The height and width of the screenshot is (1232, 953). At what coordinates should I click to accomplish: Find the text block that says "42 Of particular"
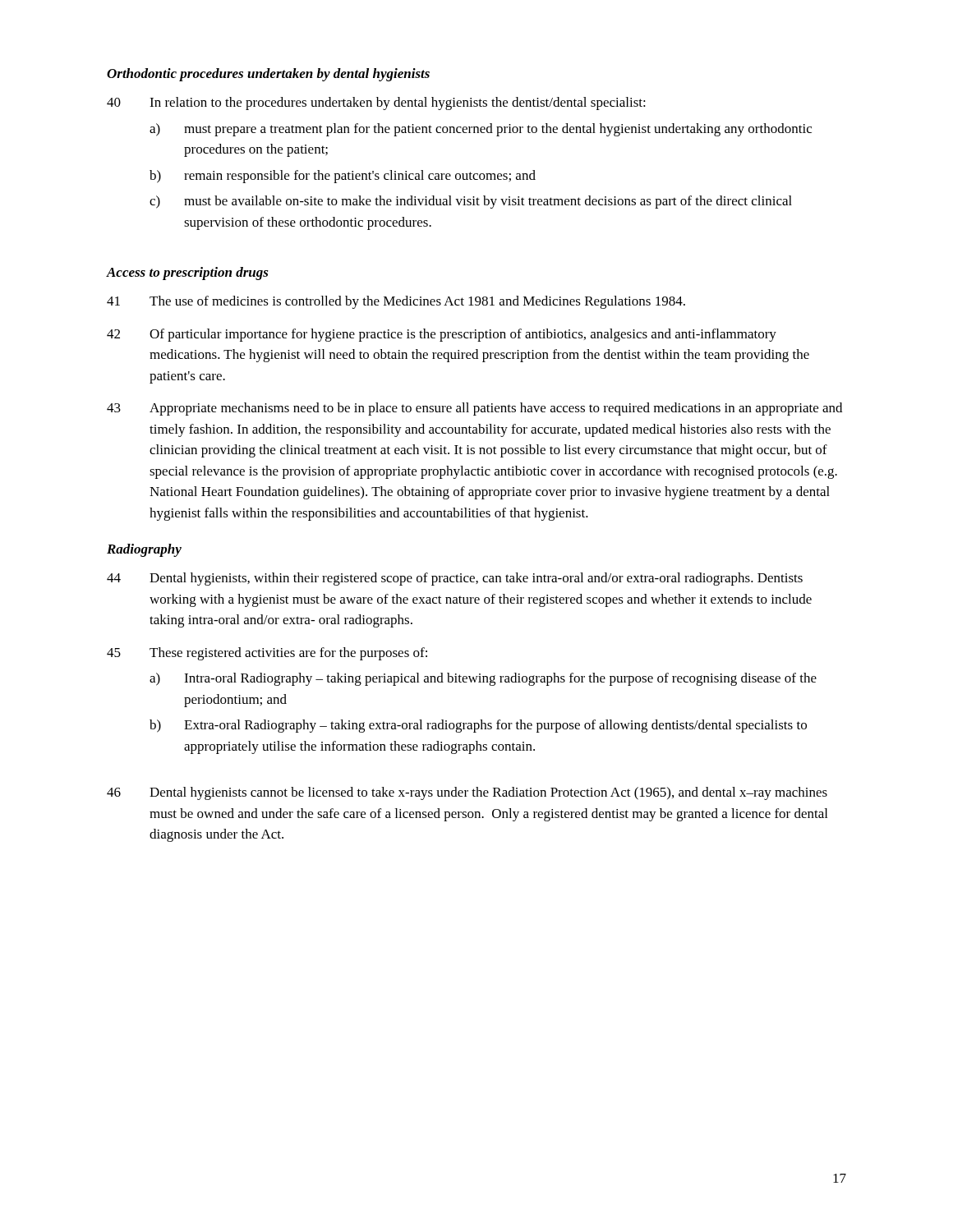click(x=476, y=355)
